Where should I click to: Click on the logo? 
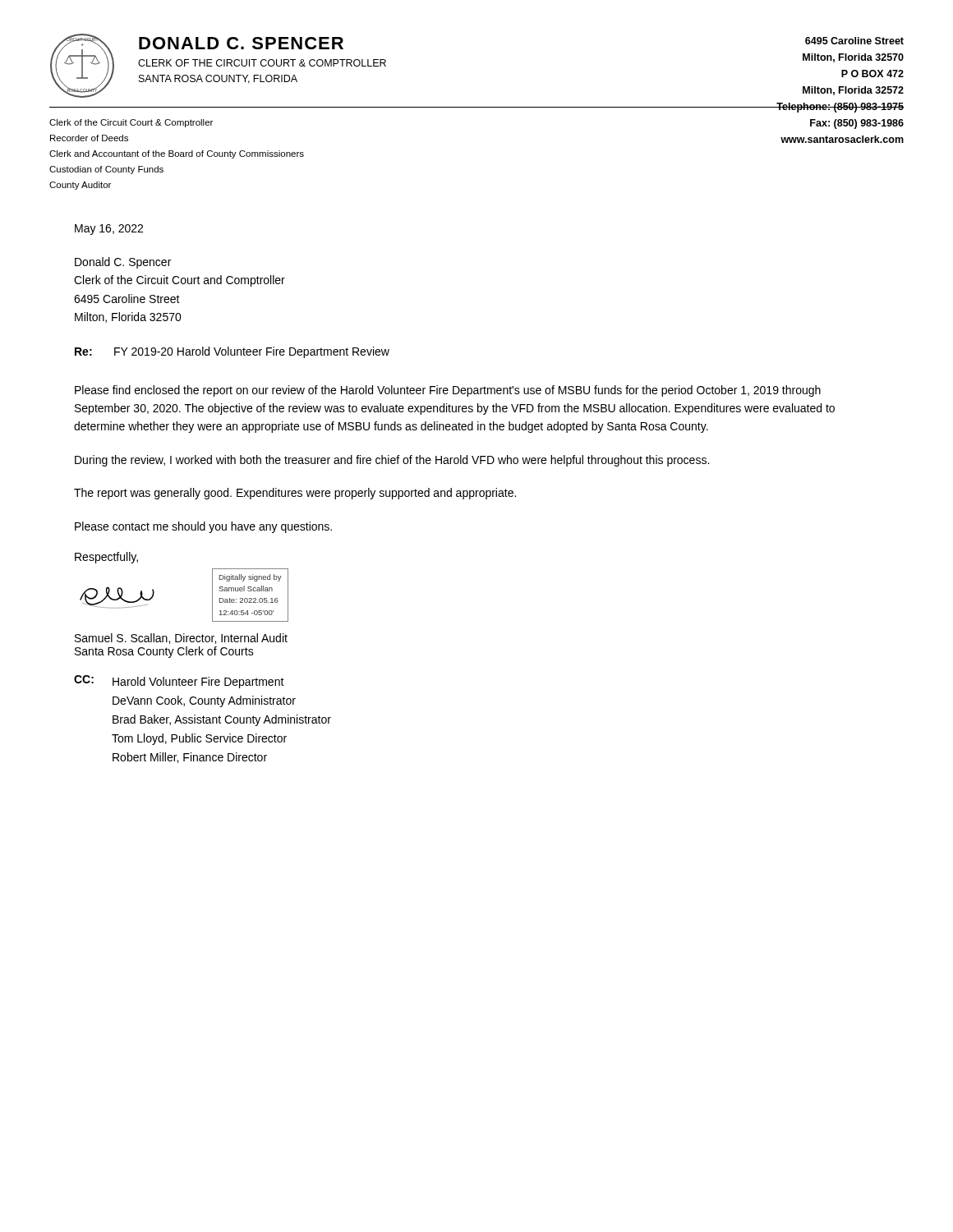pyautogui.click(x=86, y=67)
